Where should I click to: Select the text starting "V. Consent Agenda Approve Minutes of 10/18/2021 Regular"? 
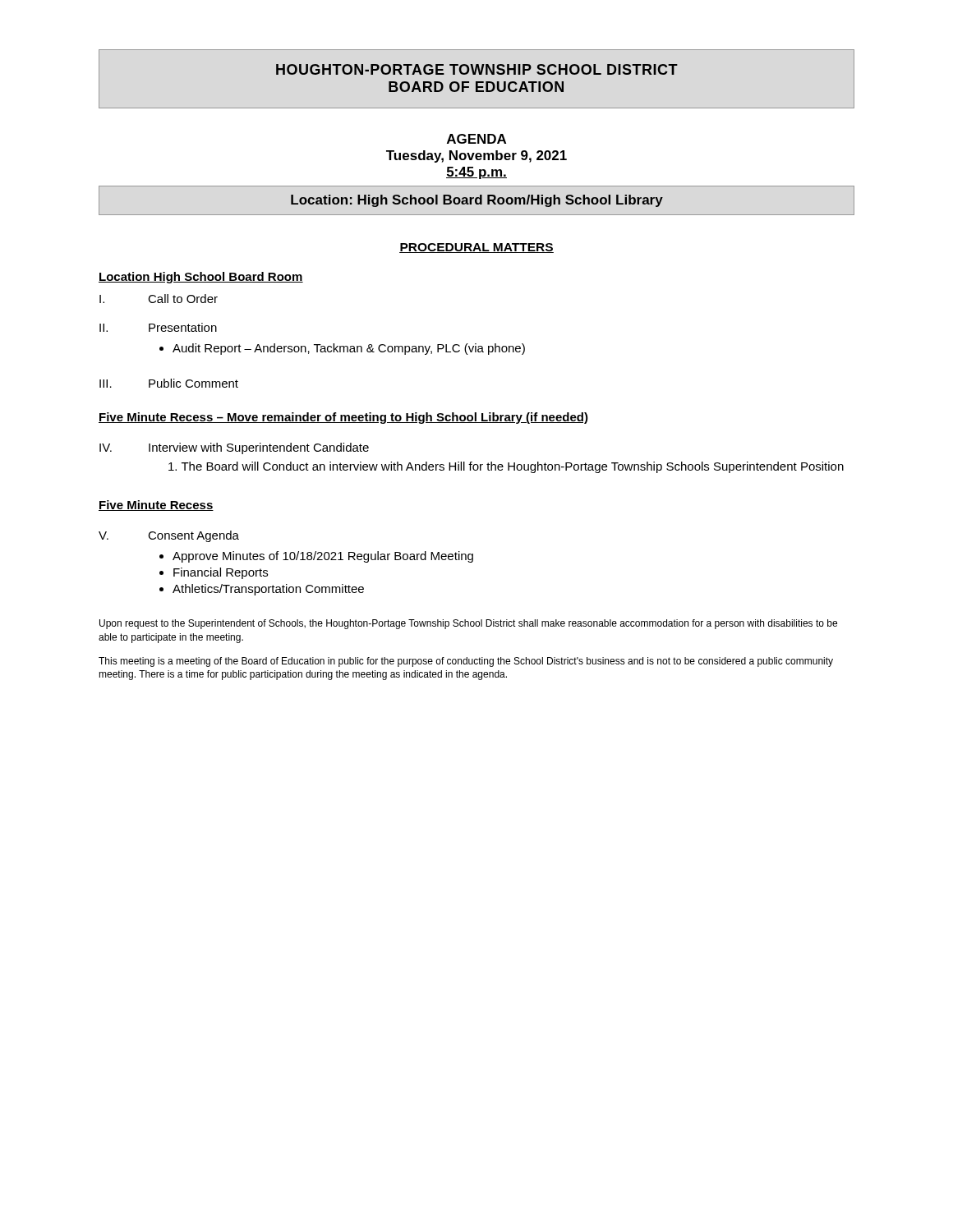pyautogui.click(x=476, y=565)
